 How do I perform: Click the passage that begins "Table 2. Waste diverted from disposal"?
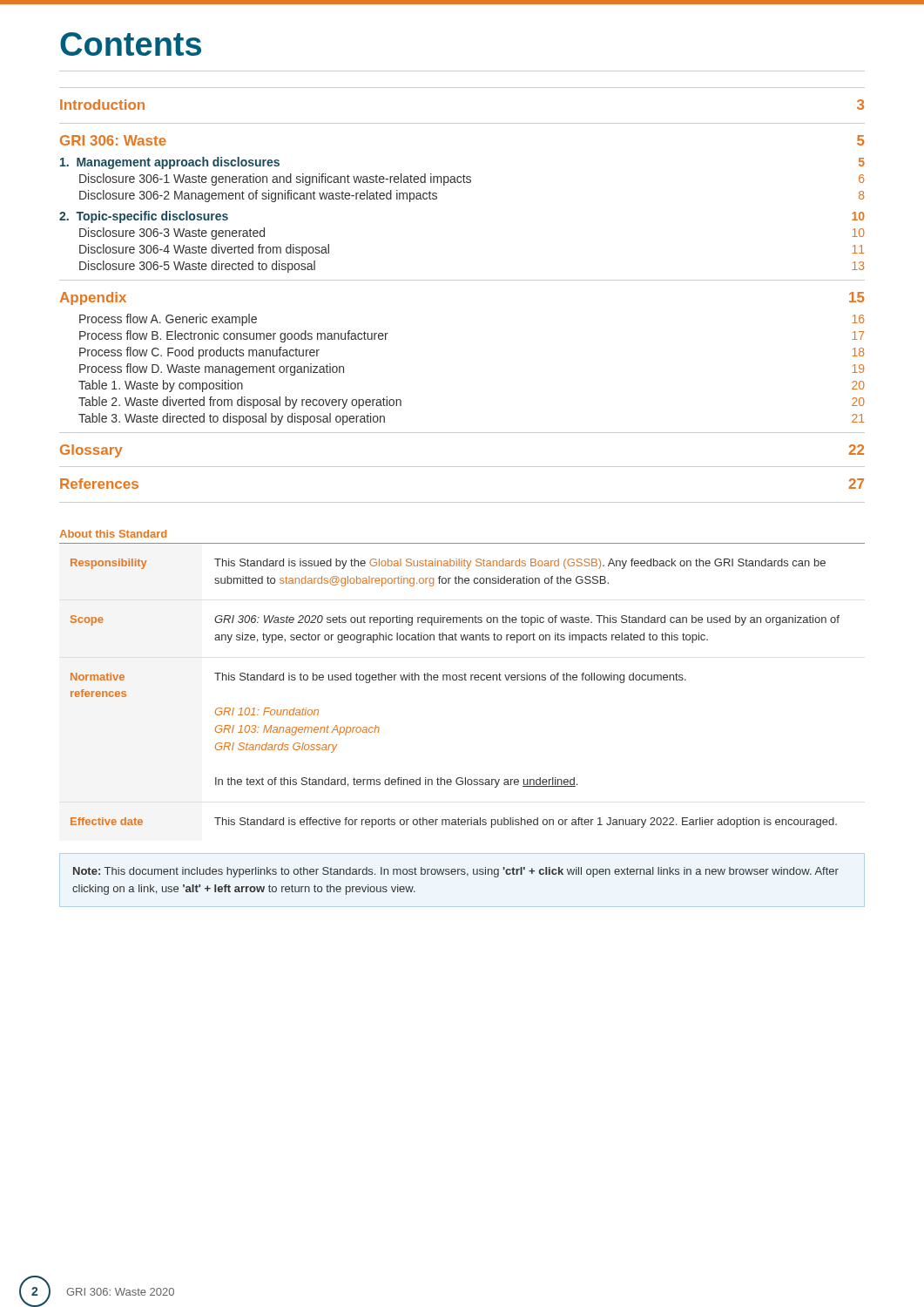click(x=238, y=402)
